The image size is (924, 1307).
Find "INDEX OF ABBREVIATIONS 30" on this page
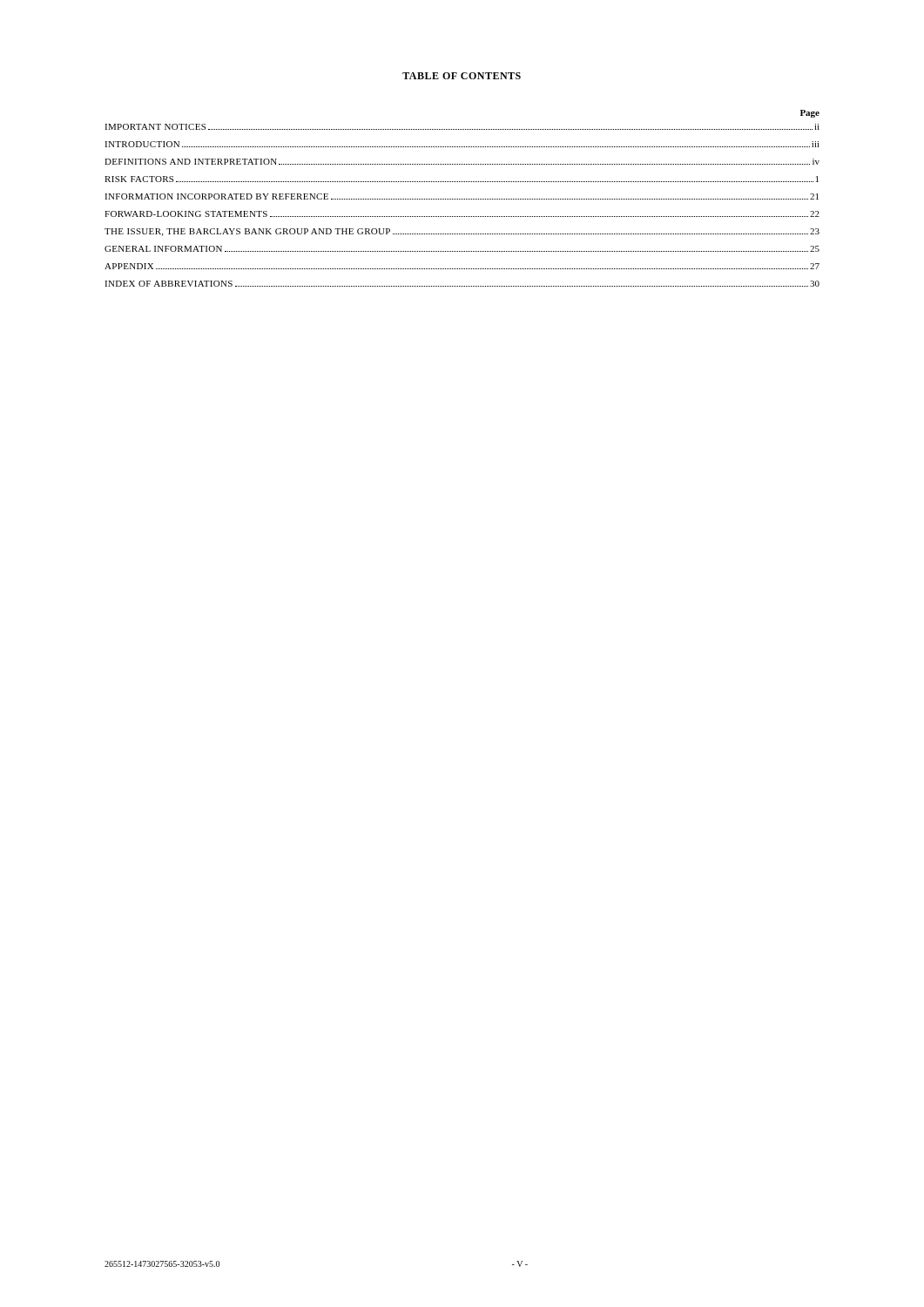(x=462, y=283)
